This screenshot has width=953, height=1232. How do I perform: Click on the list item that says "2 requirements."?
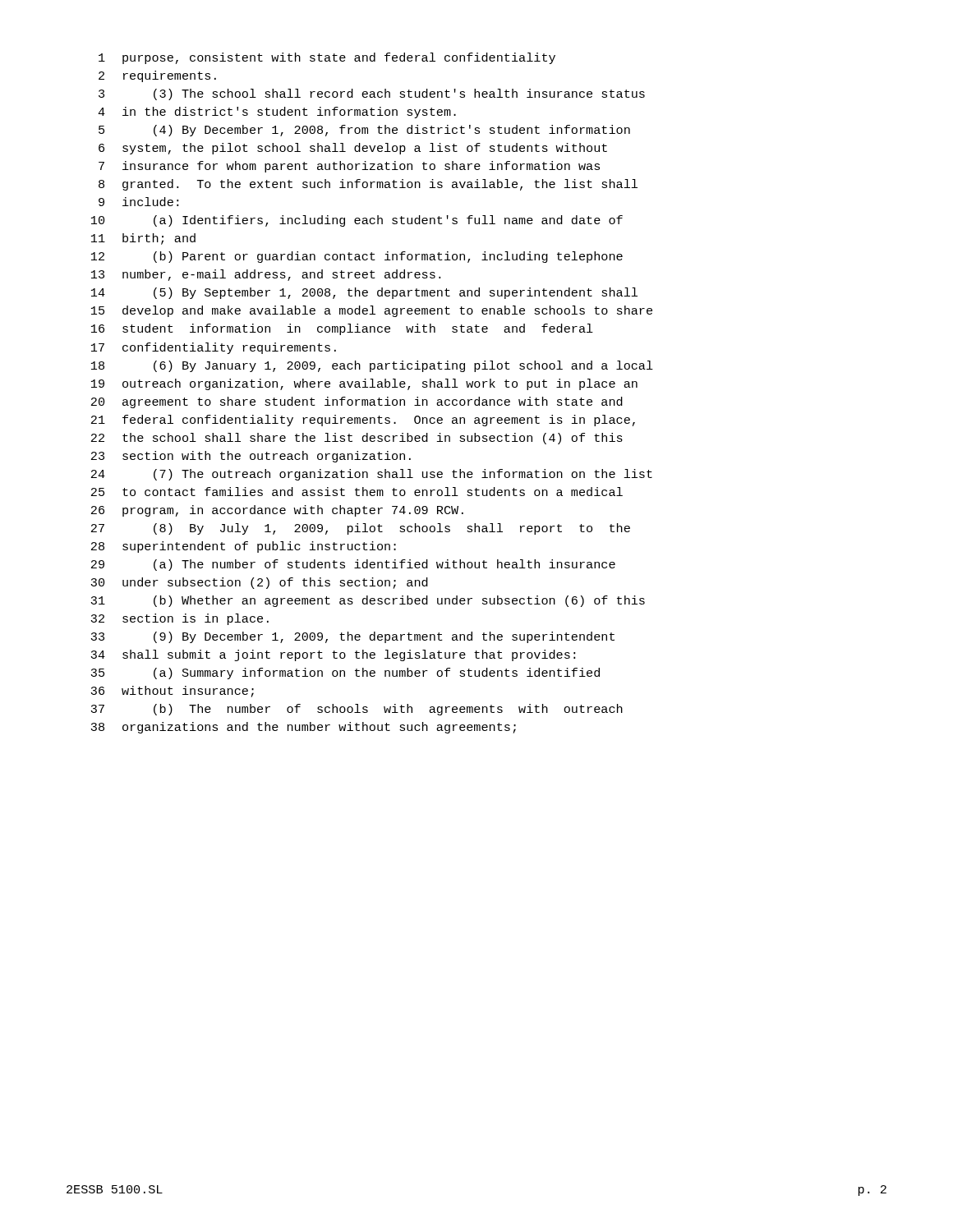click(x=157, y=76)
